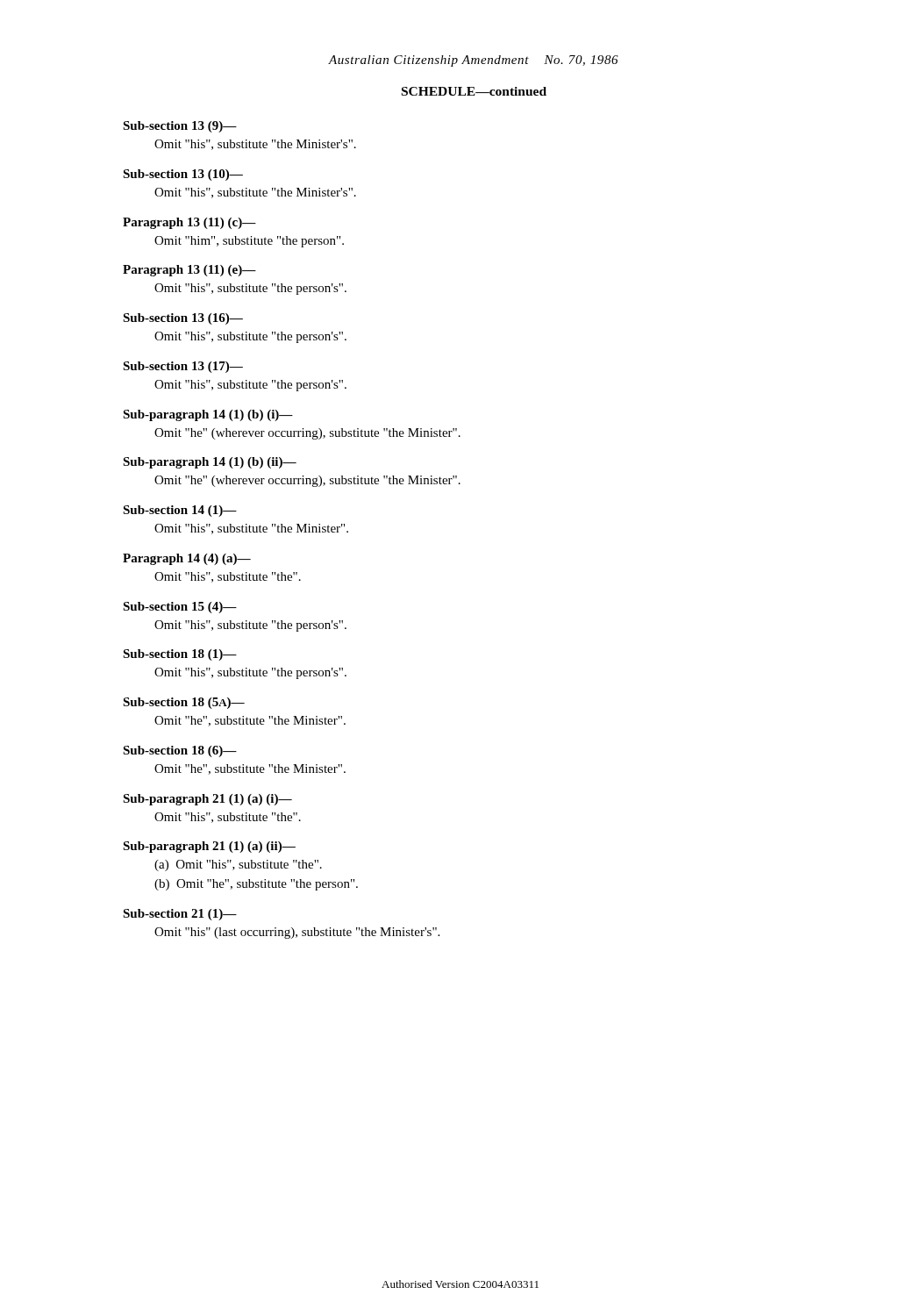Select the list item that says "Sub-paragraph 21 (1) (a) (i)— Omit"
Screen dimensions: 1316x921
[x=207, y=800]
